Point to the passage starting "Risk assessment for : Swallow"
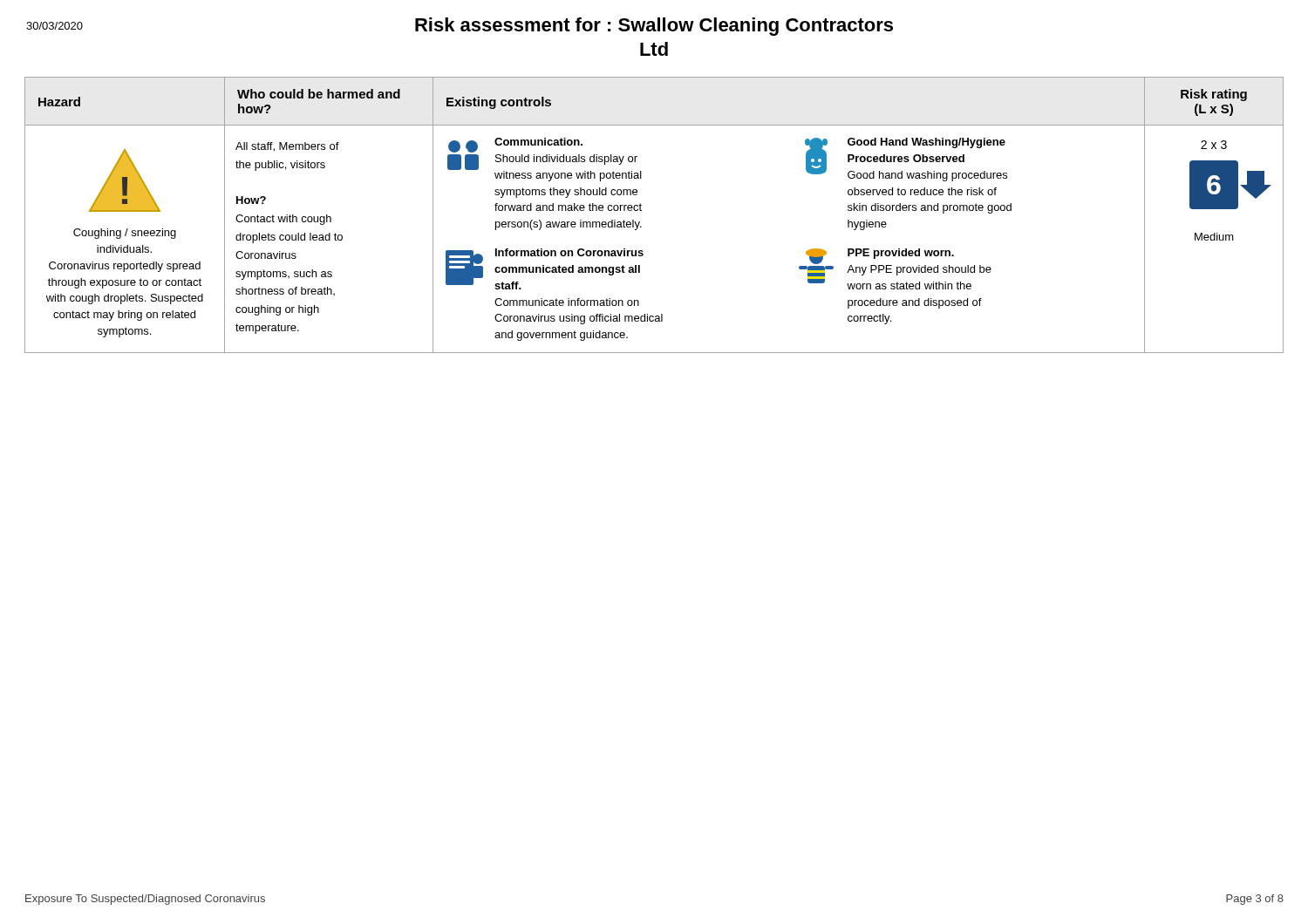The height and width of the screenshot is (924, 1308). (654, 36)
